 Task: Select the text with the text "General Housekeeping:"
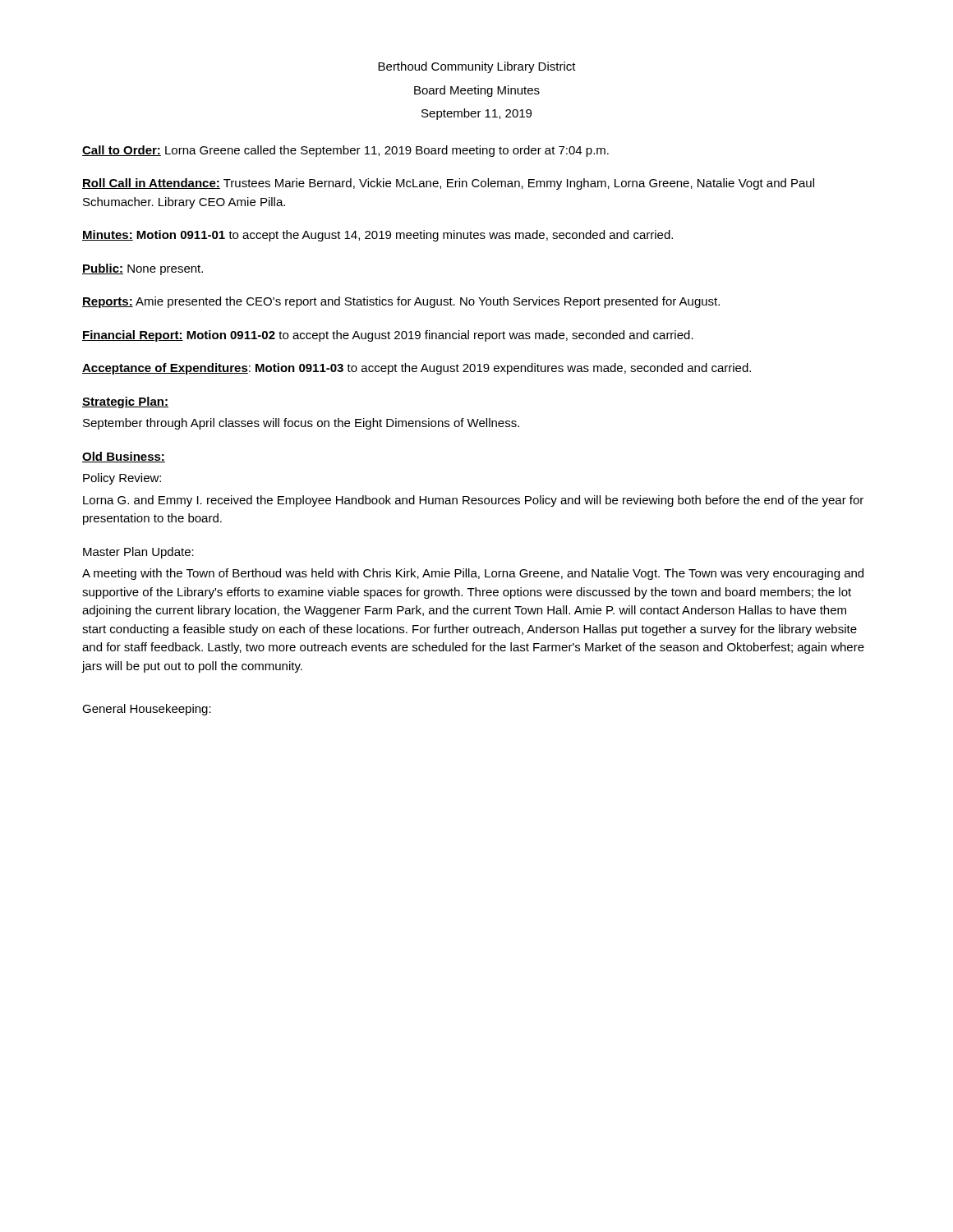pos(147,710)
